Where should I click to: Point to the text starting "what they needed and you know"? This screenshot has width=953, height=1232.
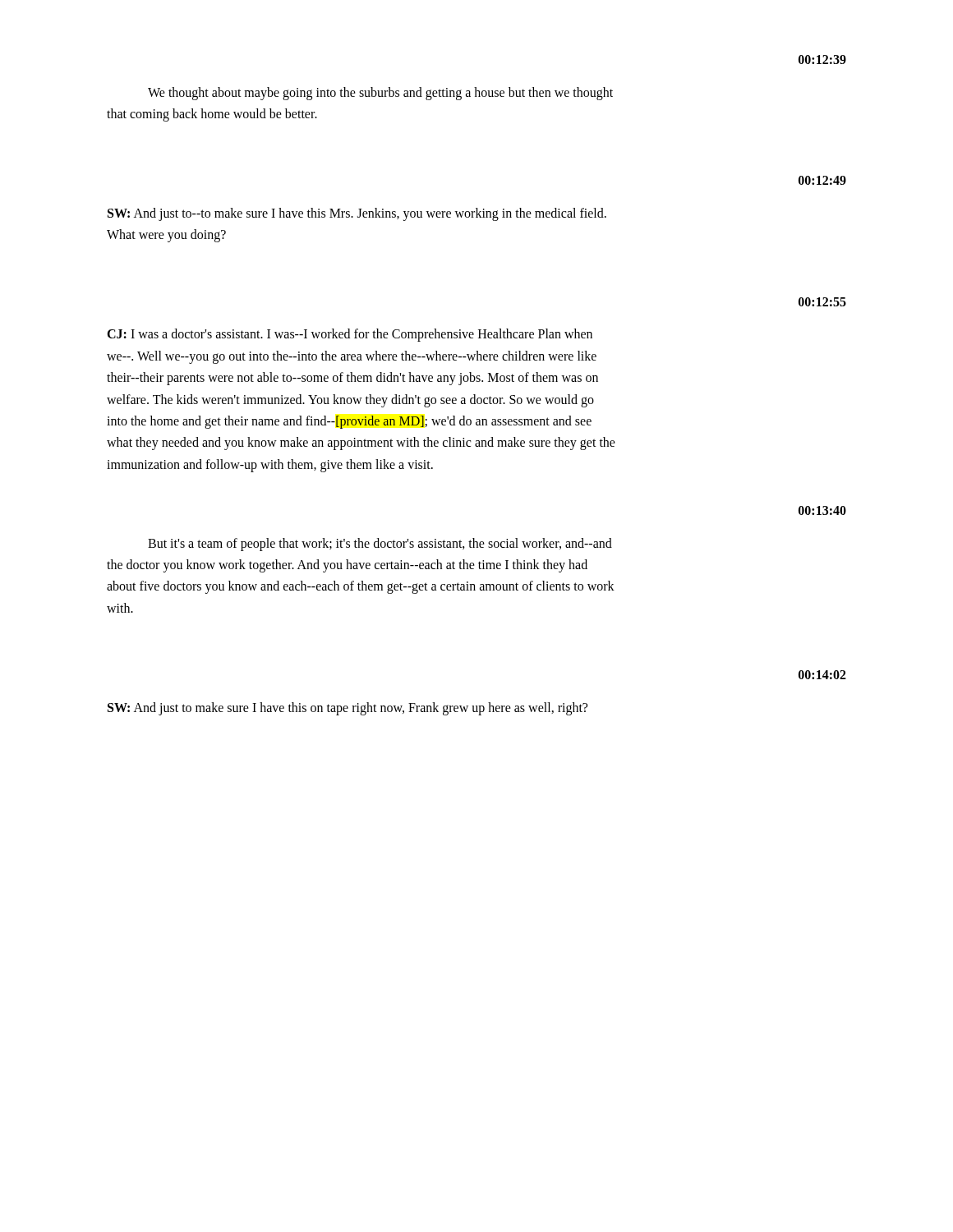[361, 443]
